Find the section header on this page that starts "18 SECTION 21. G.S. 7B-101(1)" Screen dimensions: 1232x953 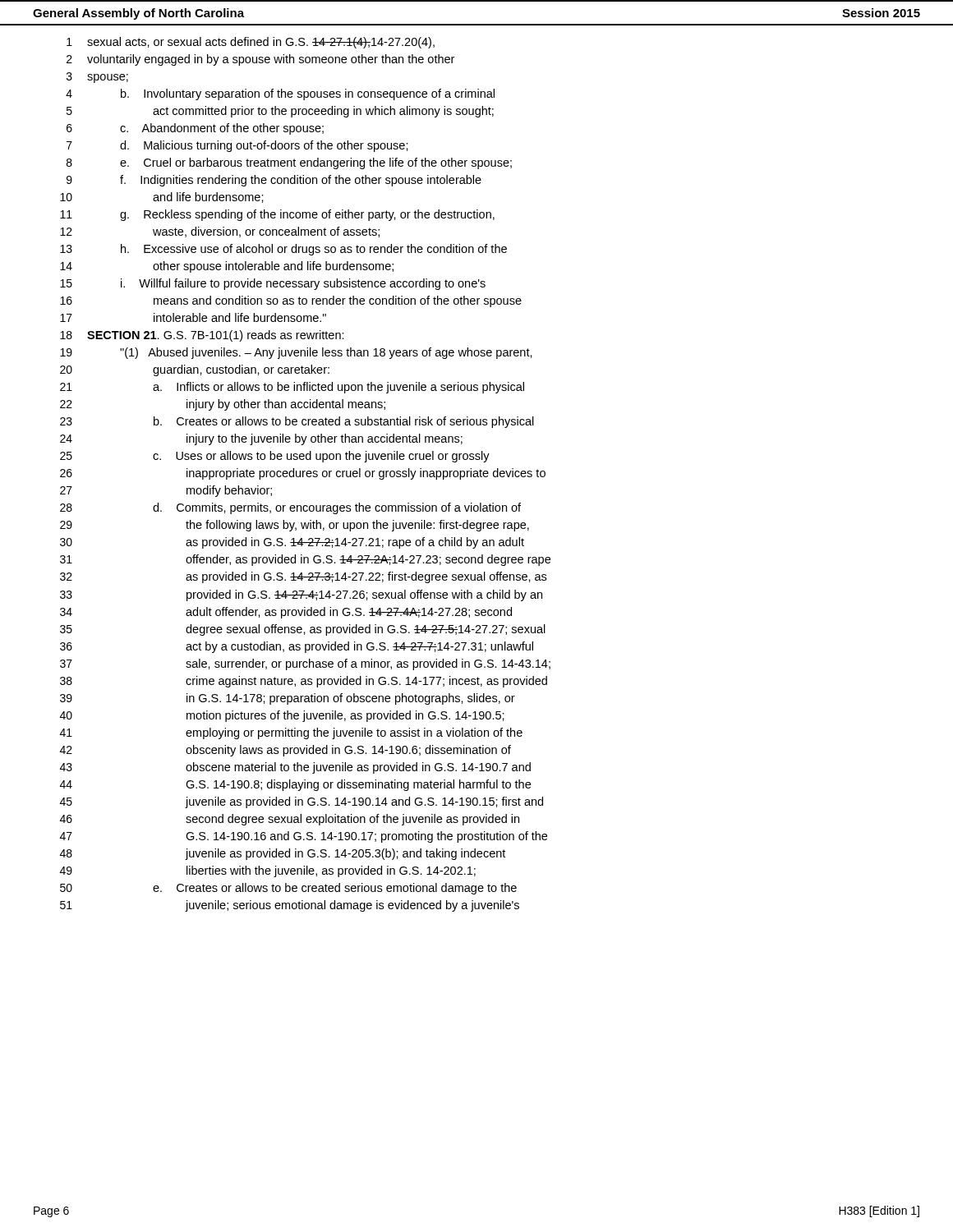click(x=202, y=336)
